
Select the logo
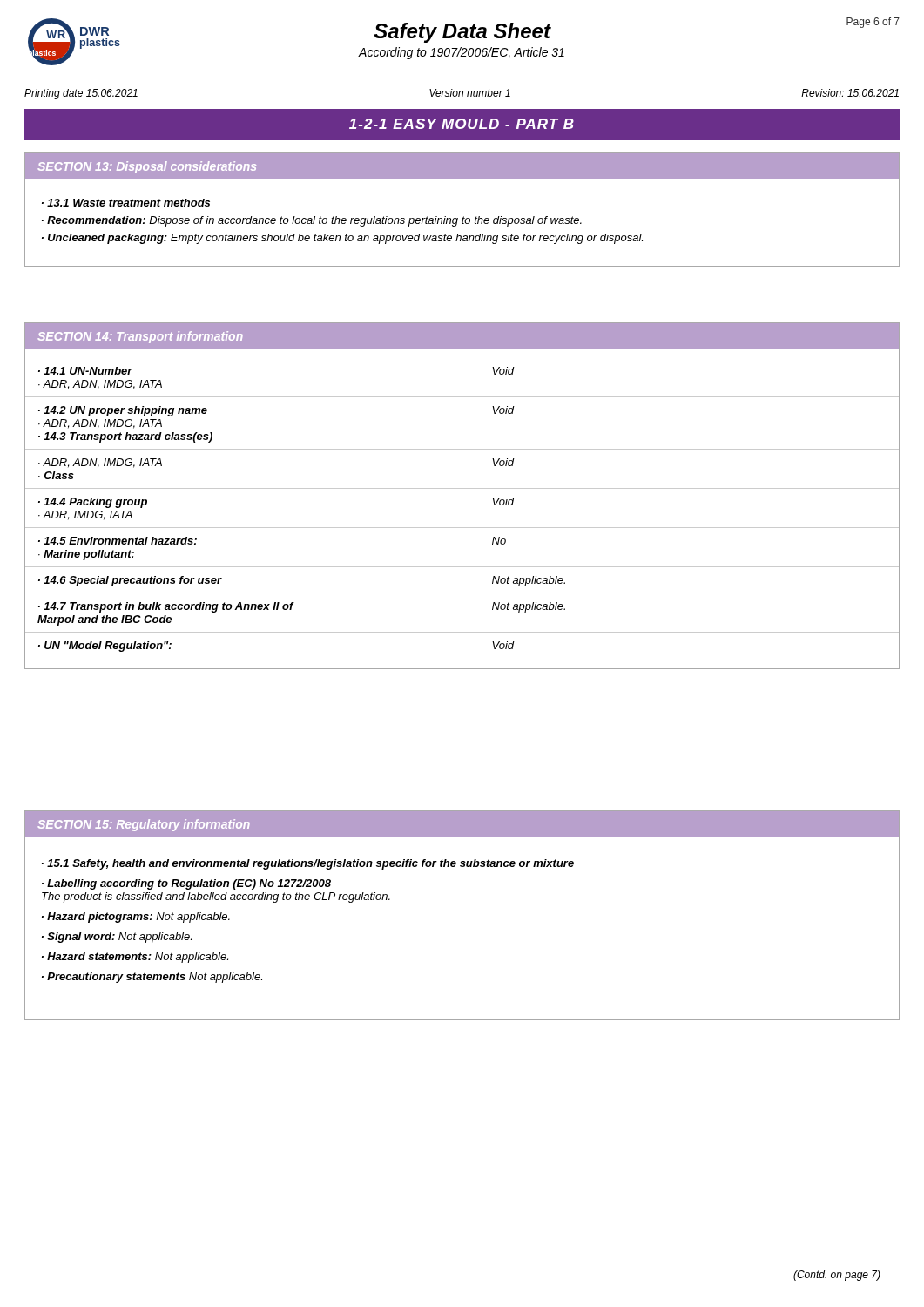point(81,43)
